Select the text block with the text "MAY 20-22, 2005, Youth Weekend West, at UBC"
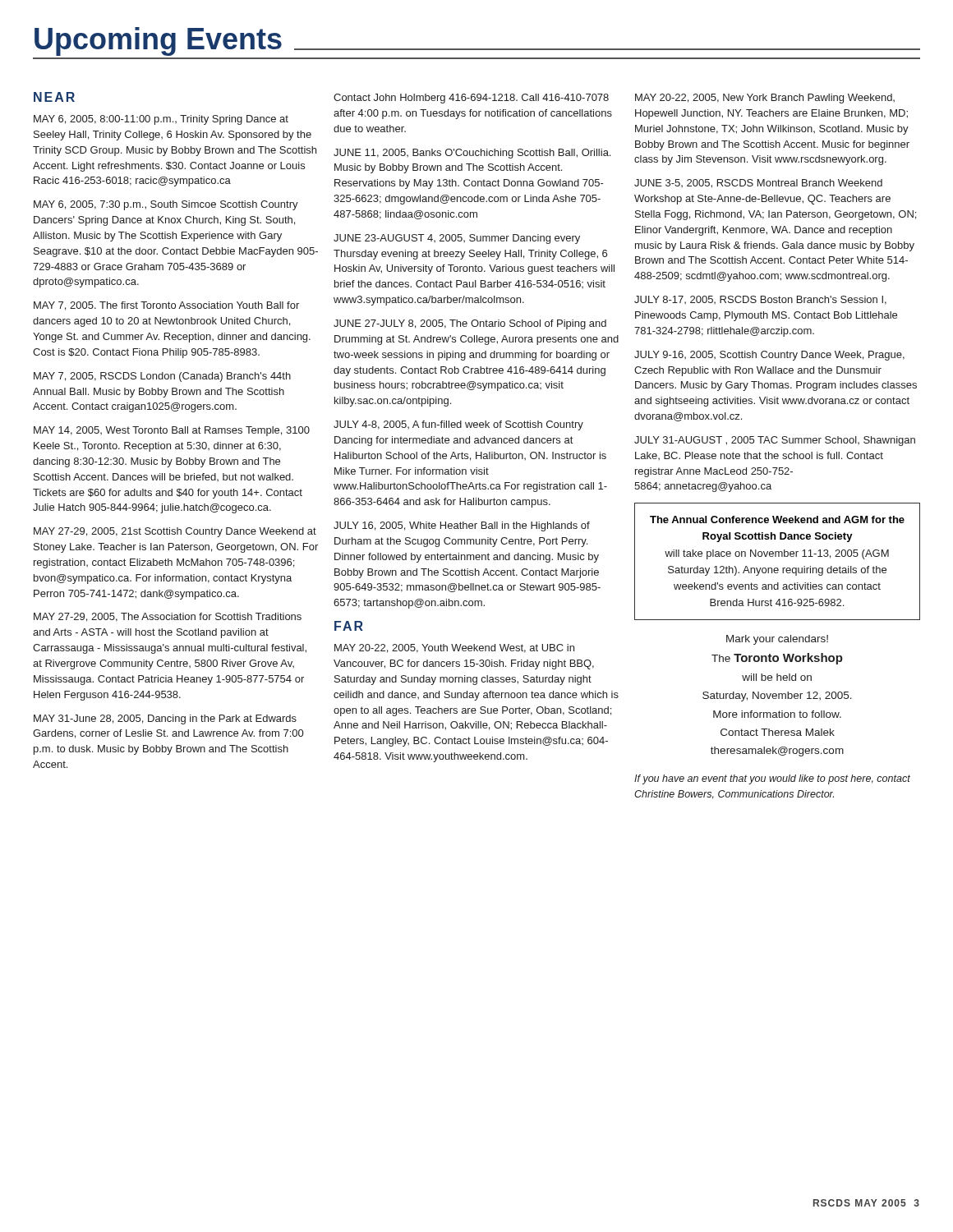953x1232 pixels. point(476,702)
